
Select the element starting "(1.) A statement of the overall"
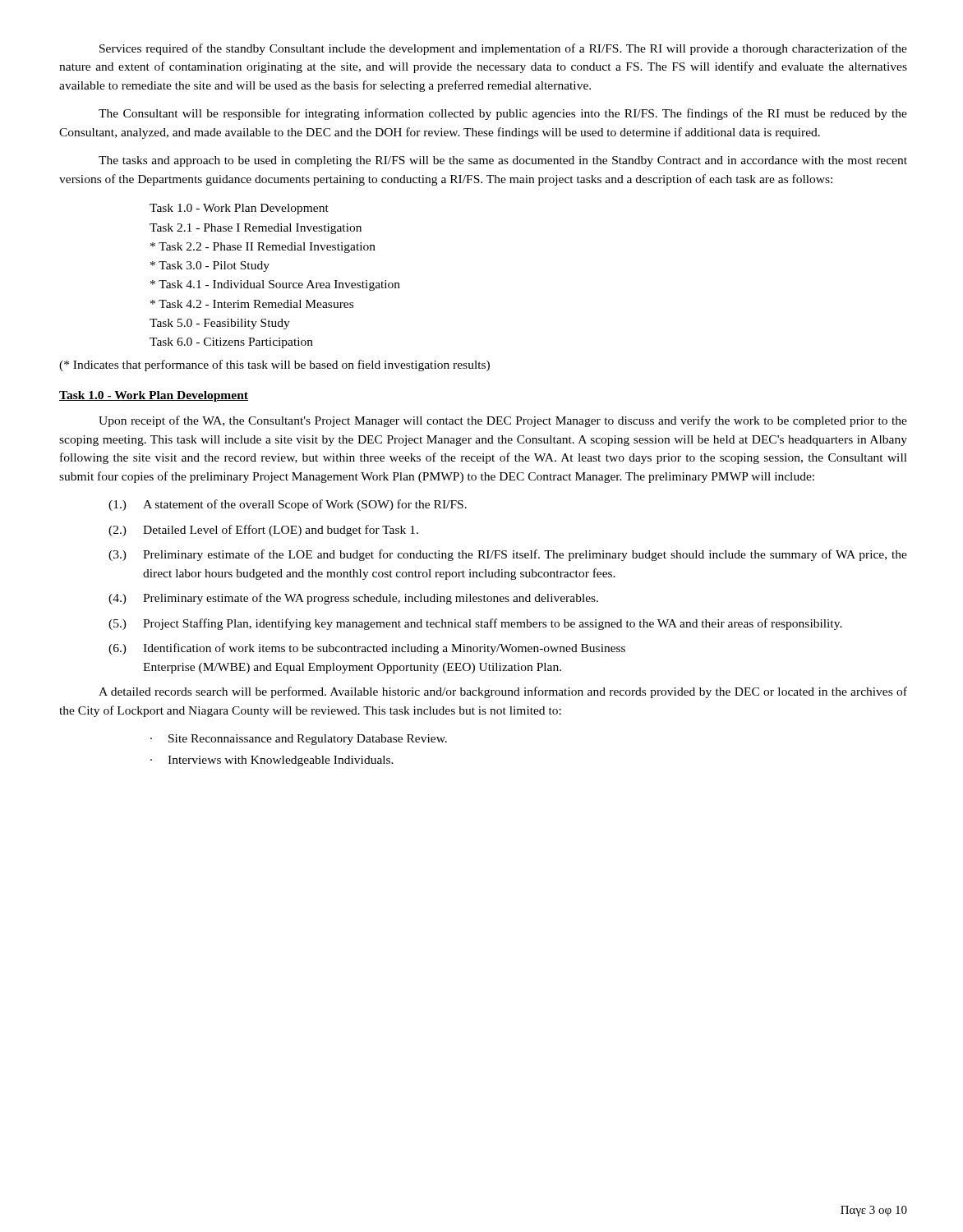point(288,505)
